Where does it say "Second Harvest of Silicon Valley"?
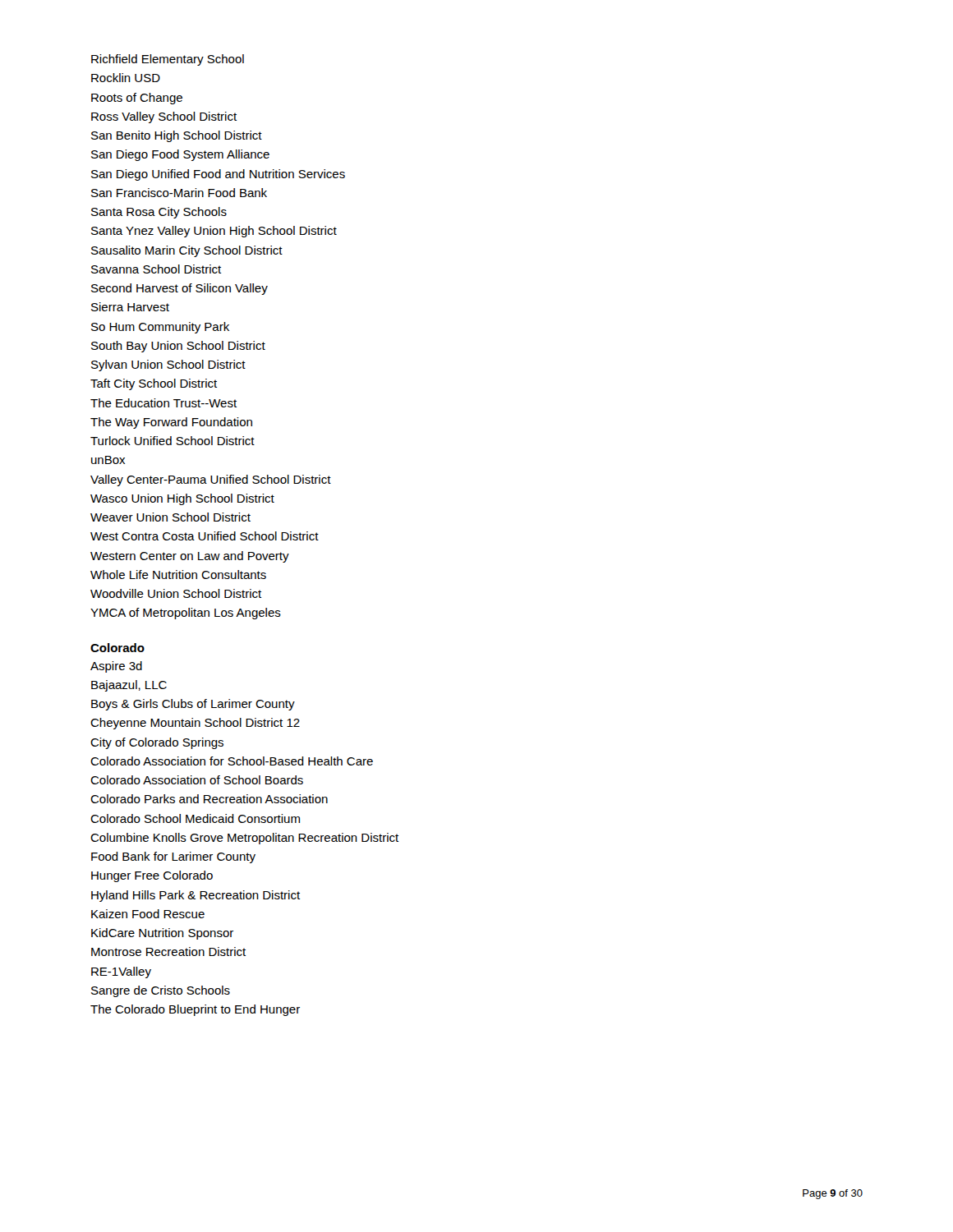The image size is (953, 1232). 179,288
